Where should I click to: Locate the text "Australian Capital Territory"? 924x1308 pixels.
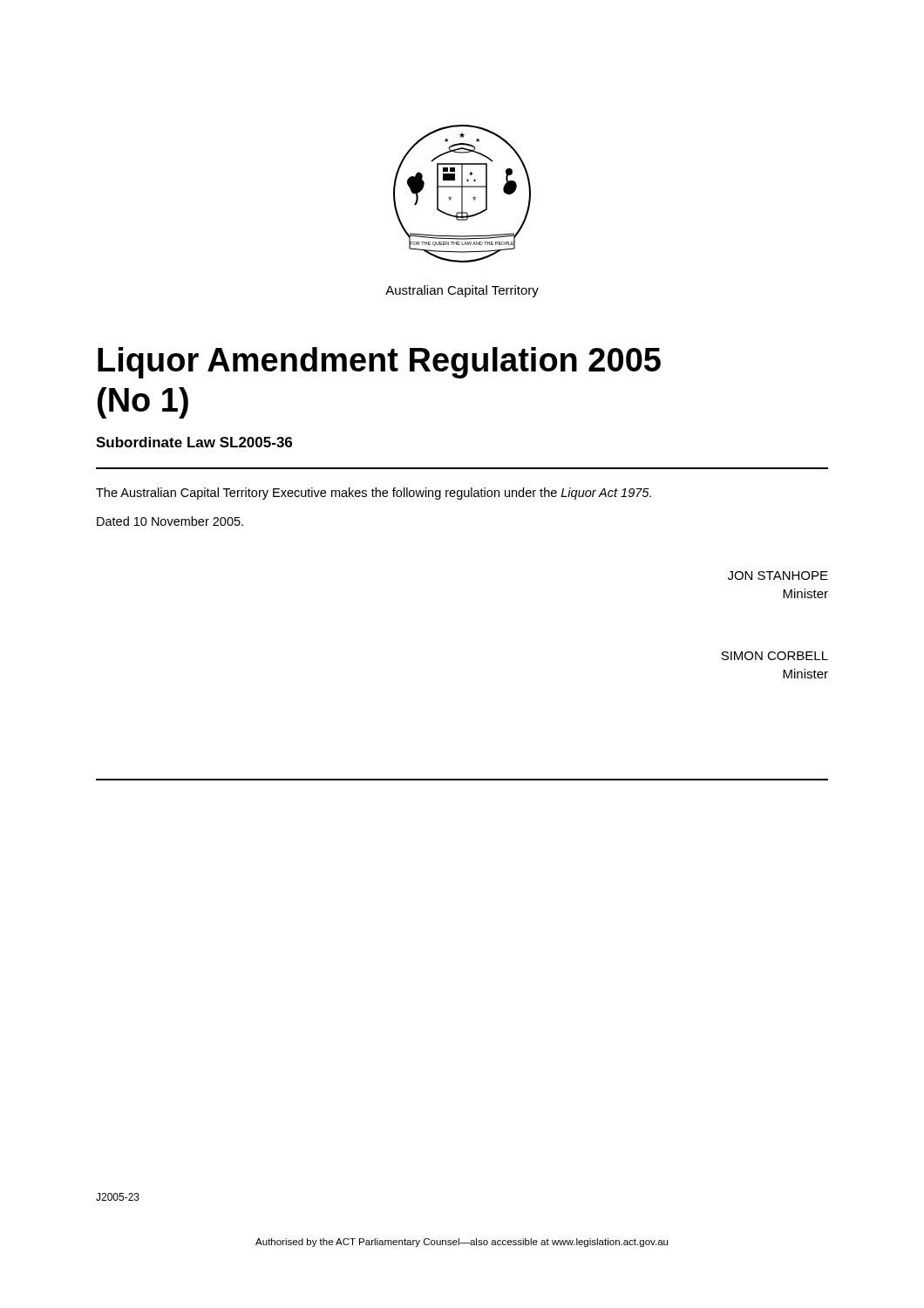pyautogui.click(x=462, y=290)
